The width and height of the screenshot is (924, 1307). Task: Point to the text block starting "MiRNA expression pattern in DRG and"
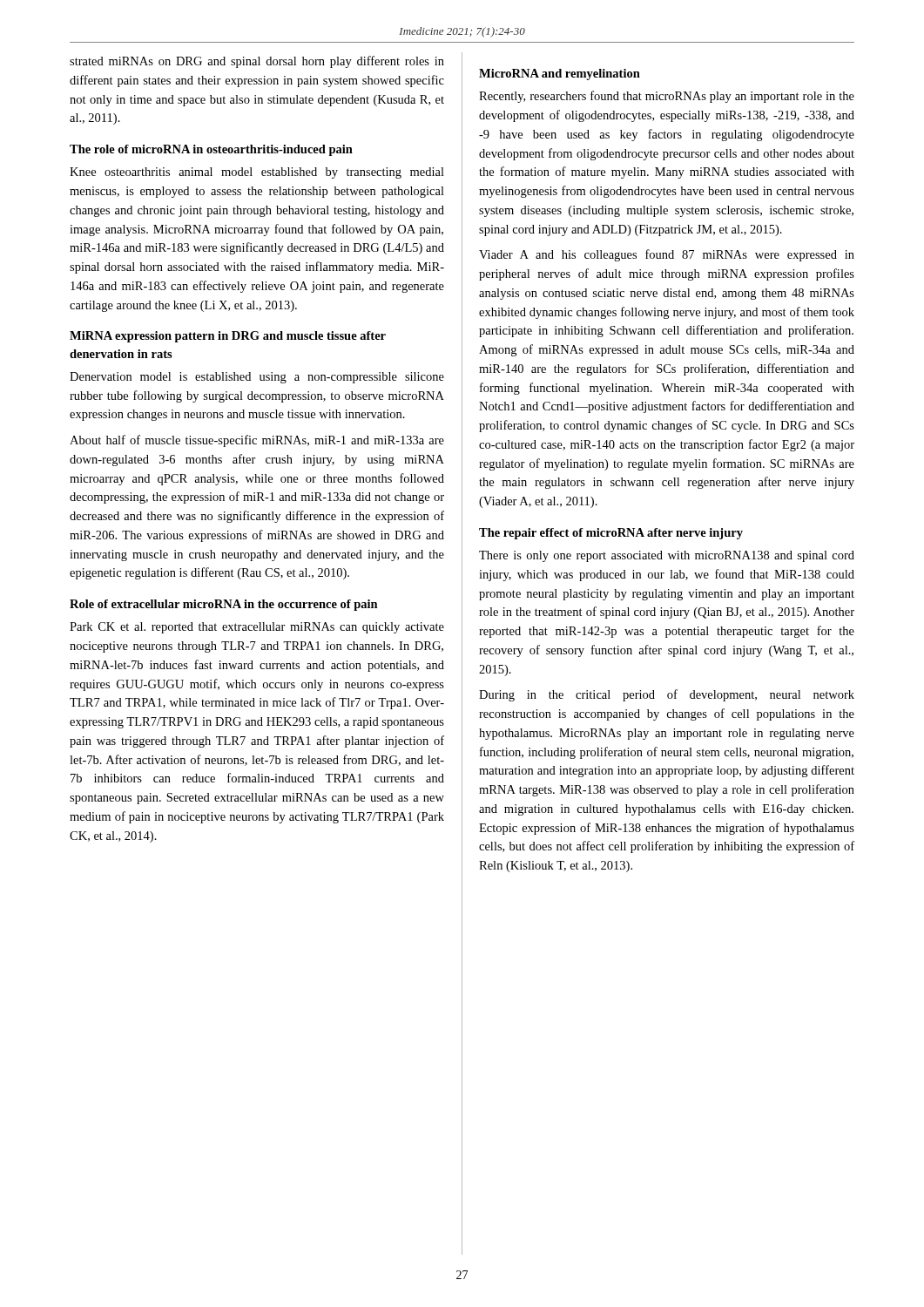(x=228, y=345)
